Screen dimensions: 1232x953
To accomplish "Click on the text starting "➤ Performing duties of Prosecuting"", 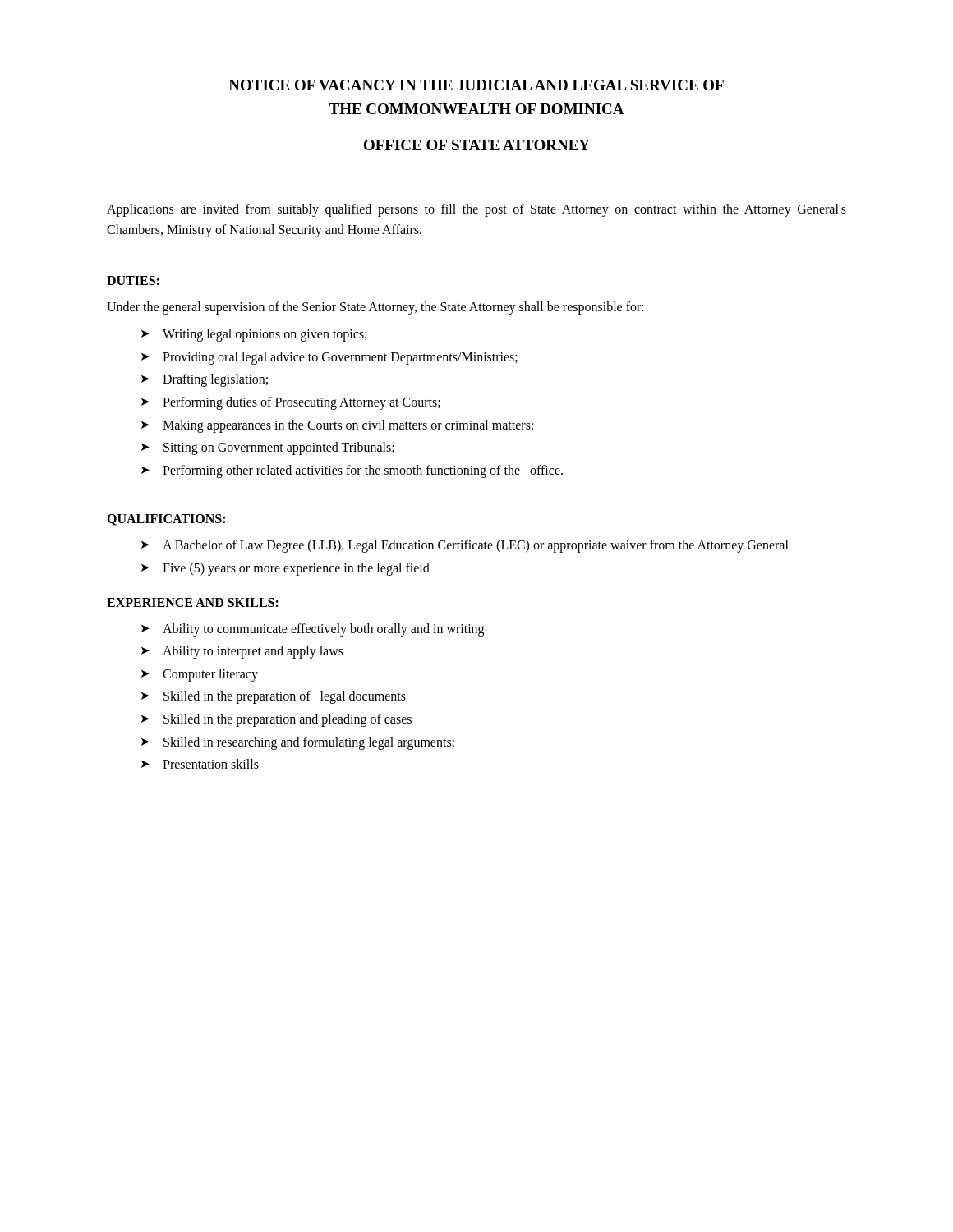I will (290, 402).
